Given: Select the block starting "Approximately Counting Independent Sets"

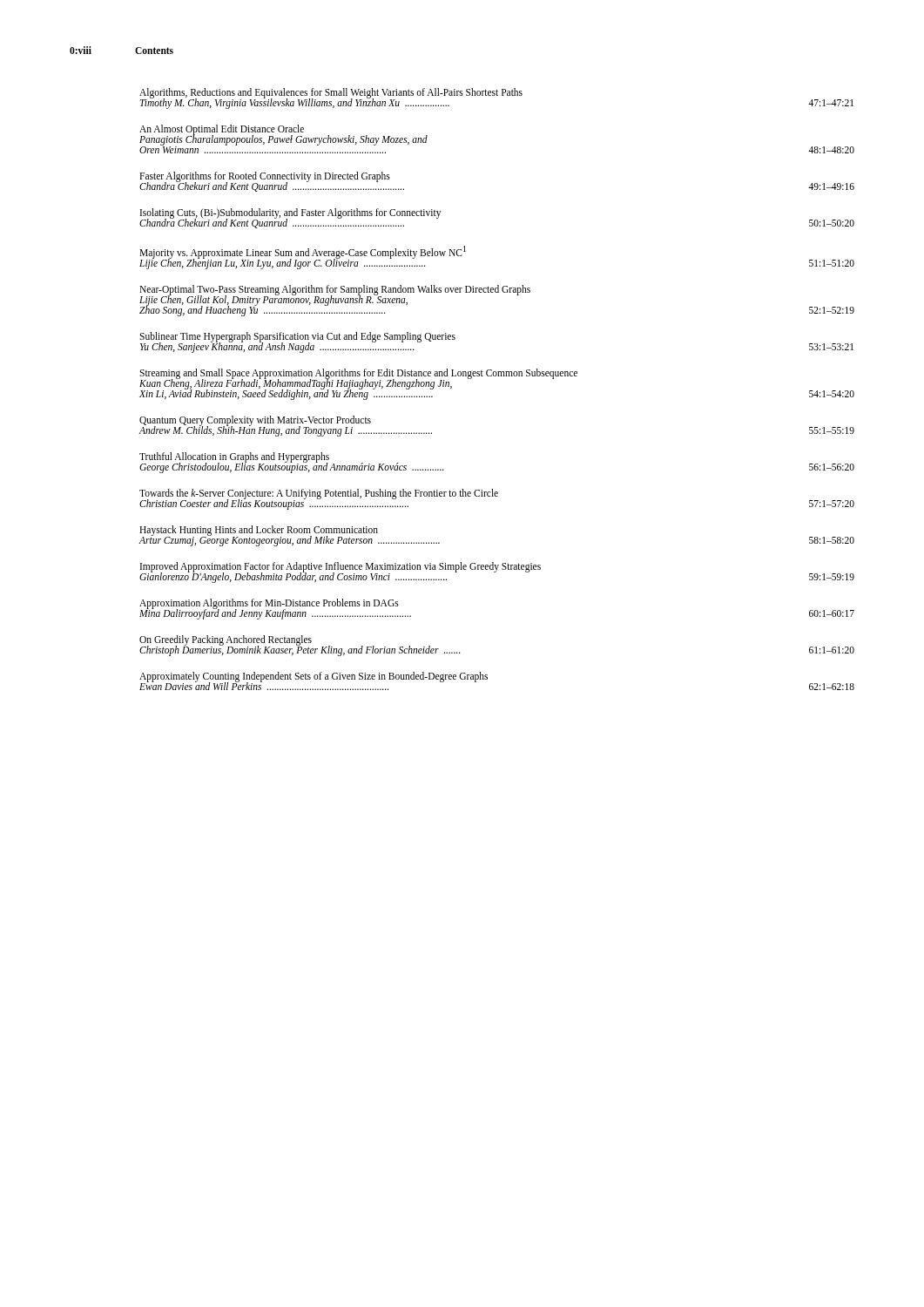Looking at the screenshot, I should (497, 681).
